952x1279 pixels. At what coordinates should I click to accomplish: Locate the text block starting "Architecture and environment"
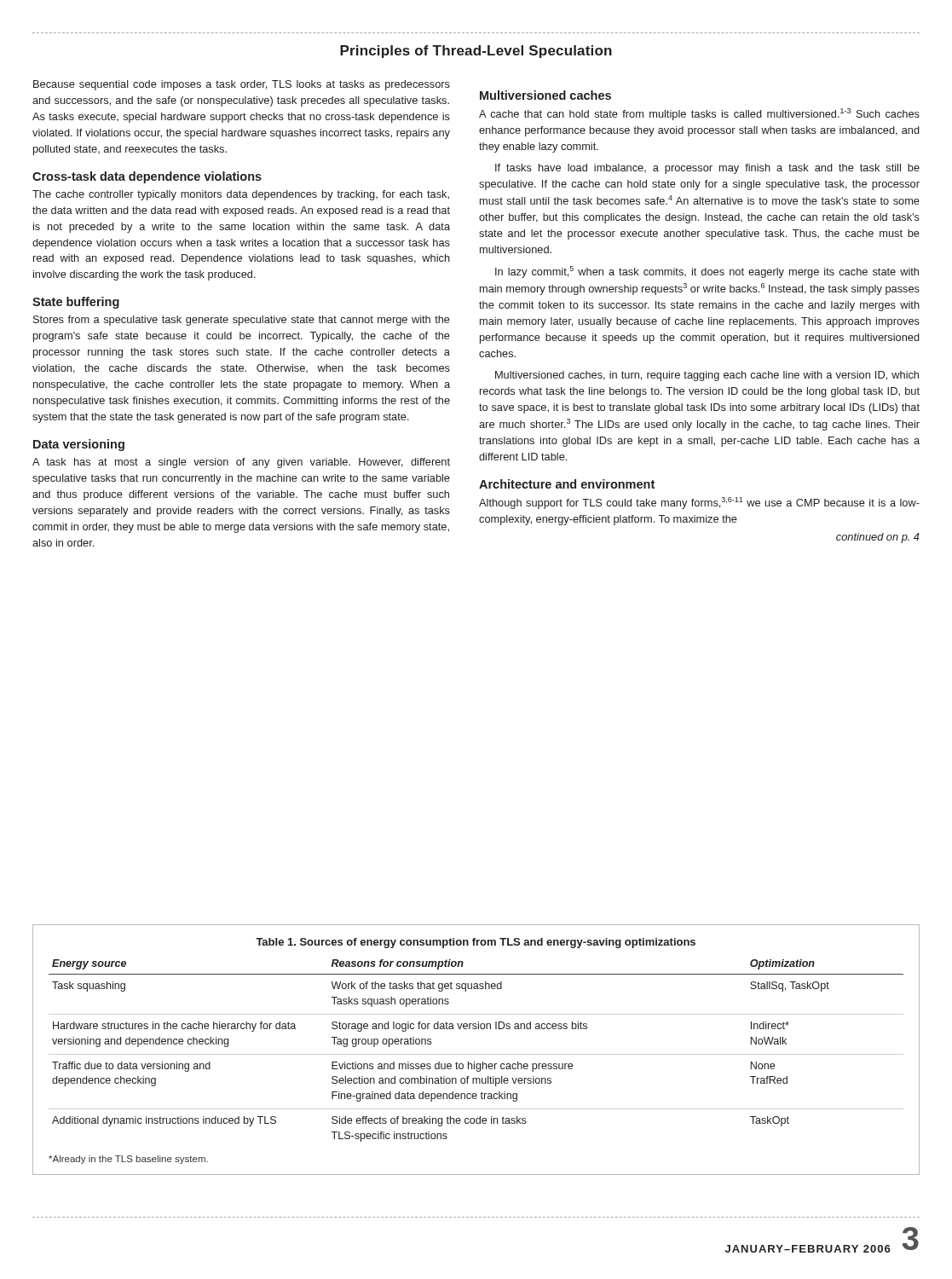pos(567,484)
